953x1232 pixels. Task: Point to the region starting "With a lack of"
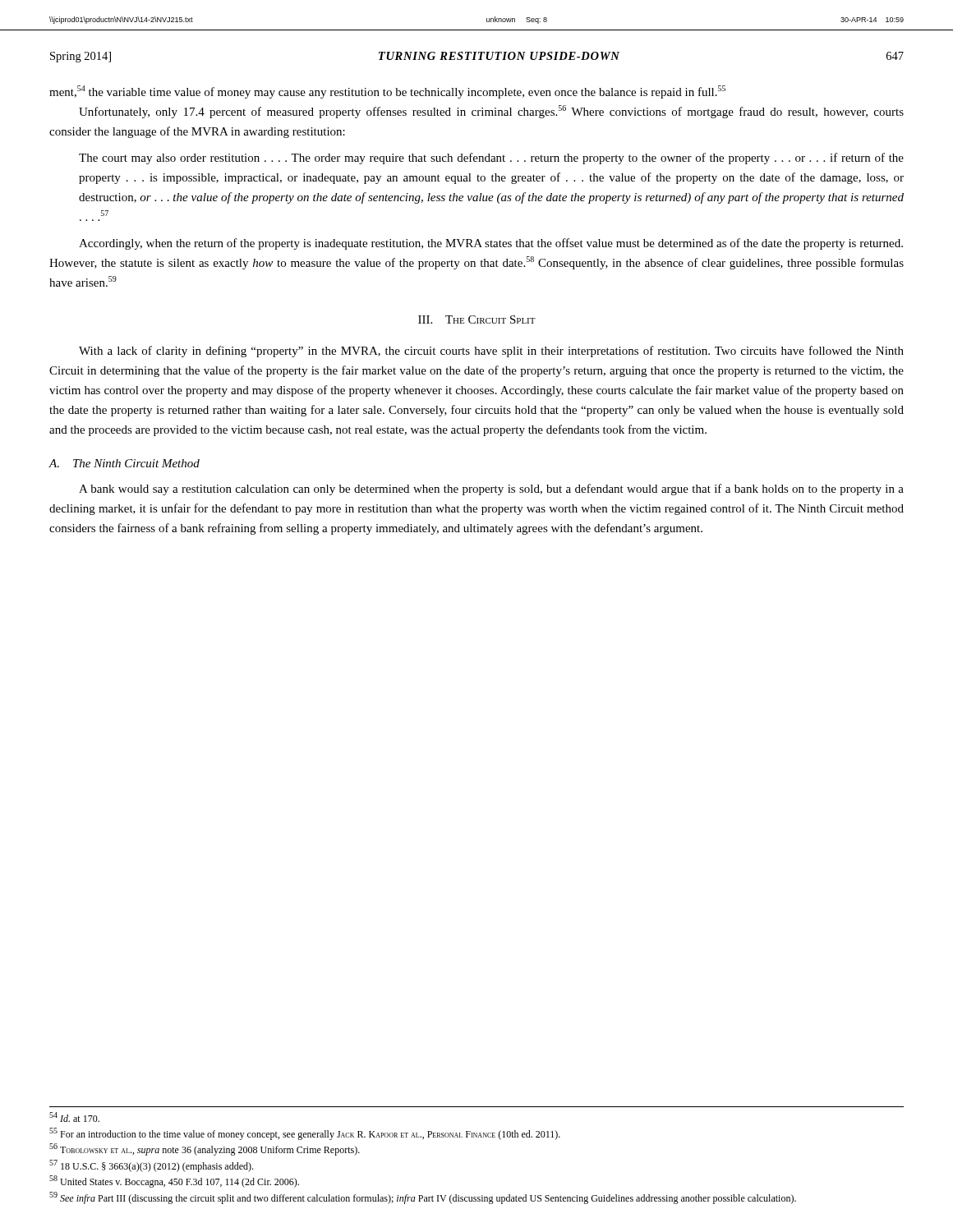[476, 390]
